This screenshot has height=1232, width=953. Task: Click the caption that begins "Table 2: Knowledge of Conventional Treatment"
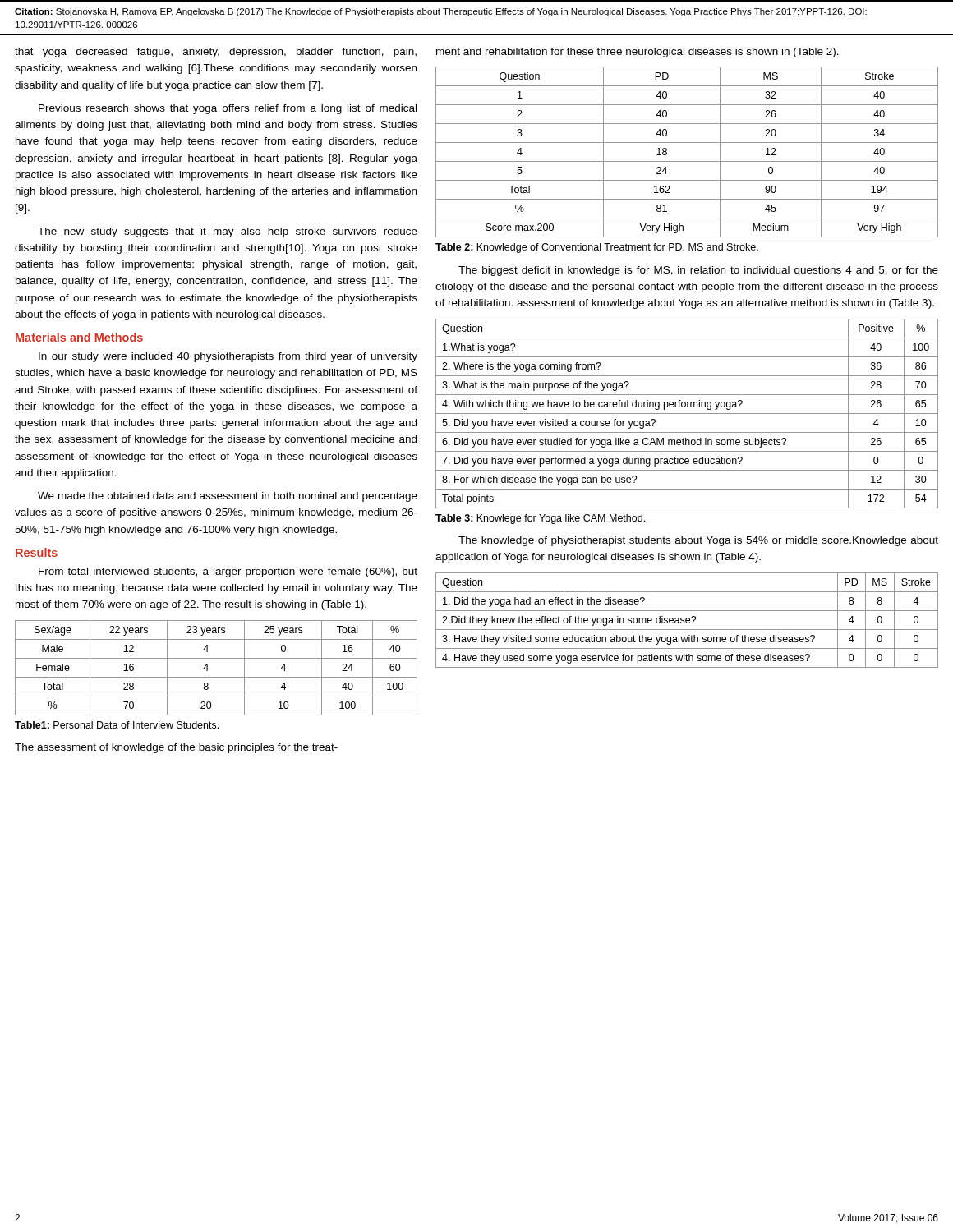point(597,248)
